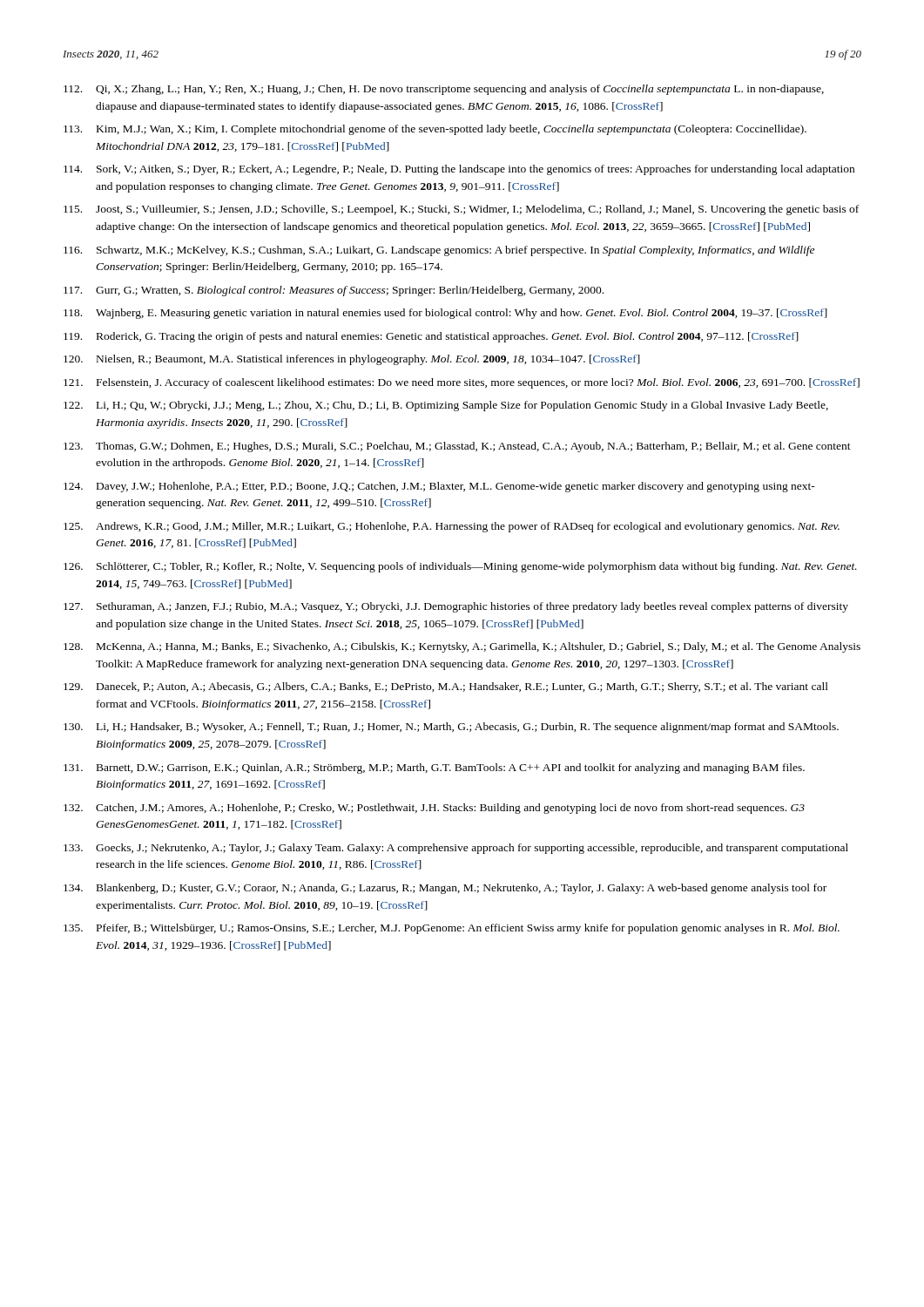Image resolution: width=924 pixels, height=1307 pixels.
Task: Click the passage that begins "117. Gurr, G.;"
Action: pos(462,290)
